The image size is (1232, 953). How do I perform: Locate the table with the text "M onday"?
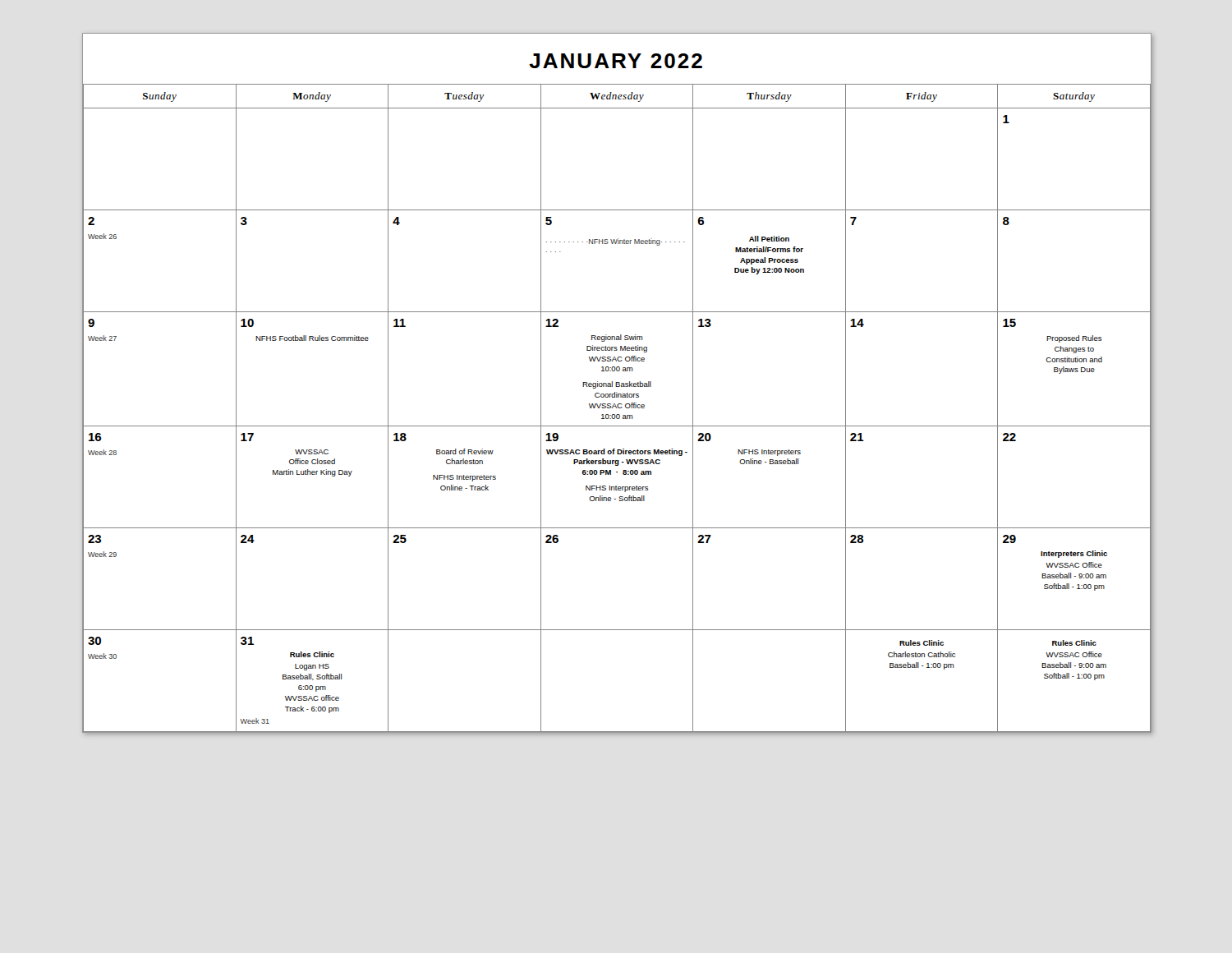pos(617,408)
